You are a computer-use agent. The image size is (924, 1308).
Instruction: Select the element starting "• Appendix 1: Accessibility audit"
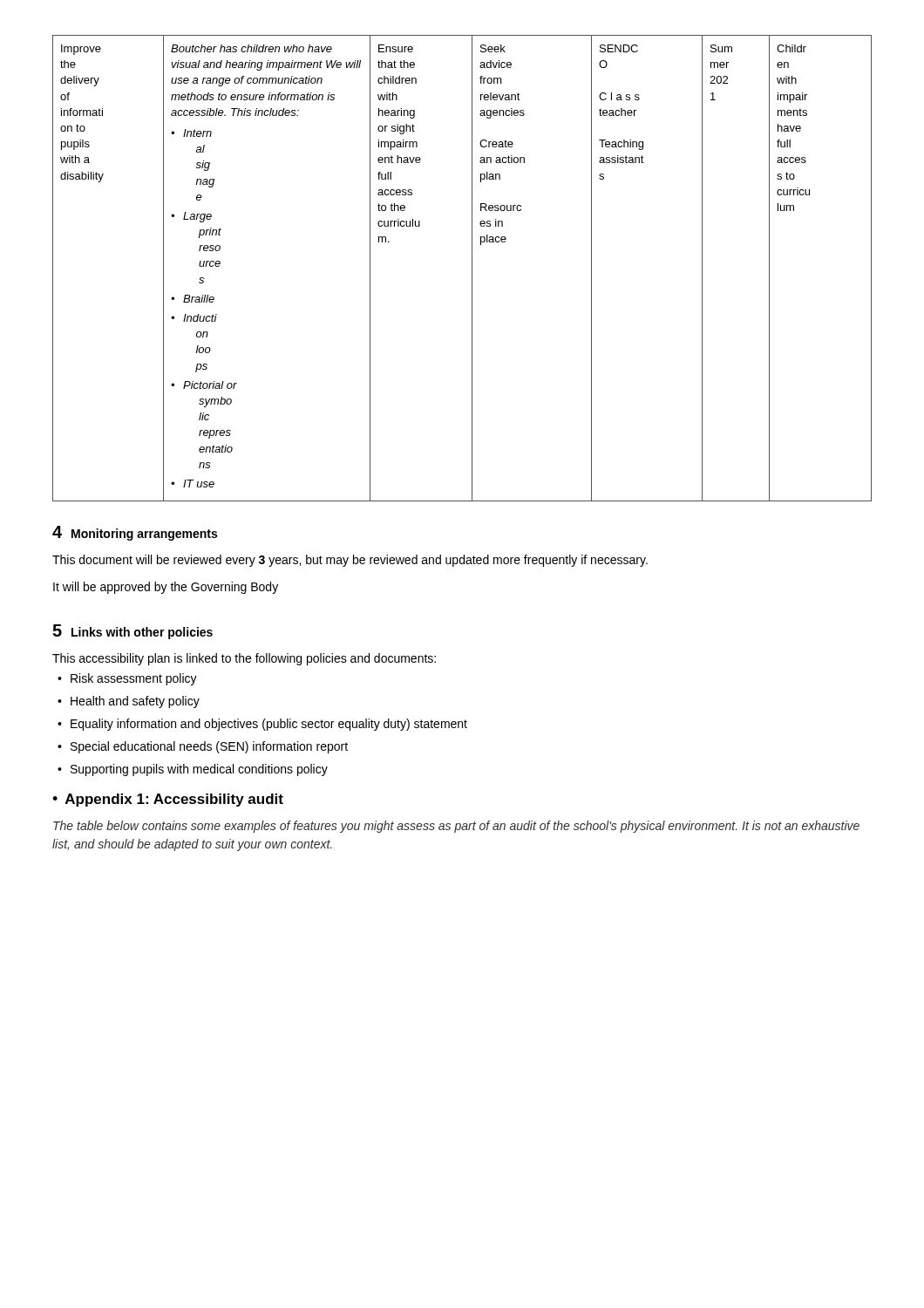click(168, 799)
